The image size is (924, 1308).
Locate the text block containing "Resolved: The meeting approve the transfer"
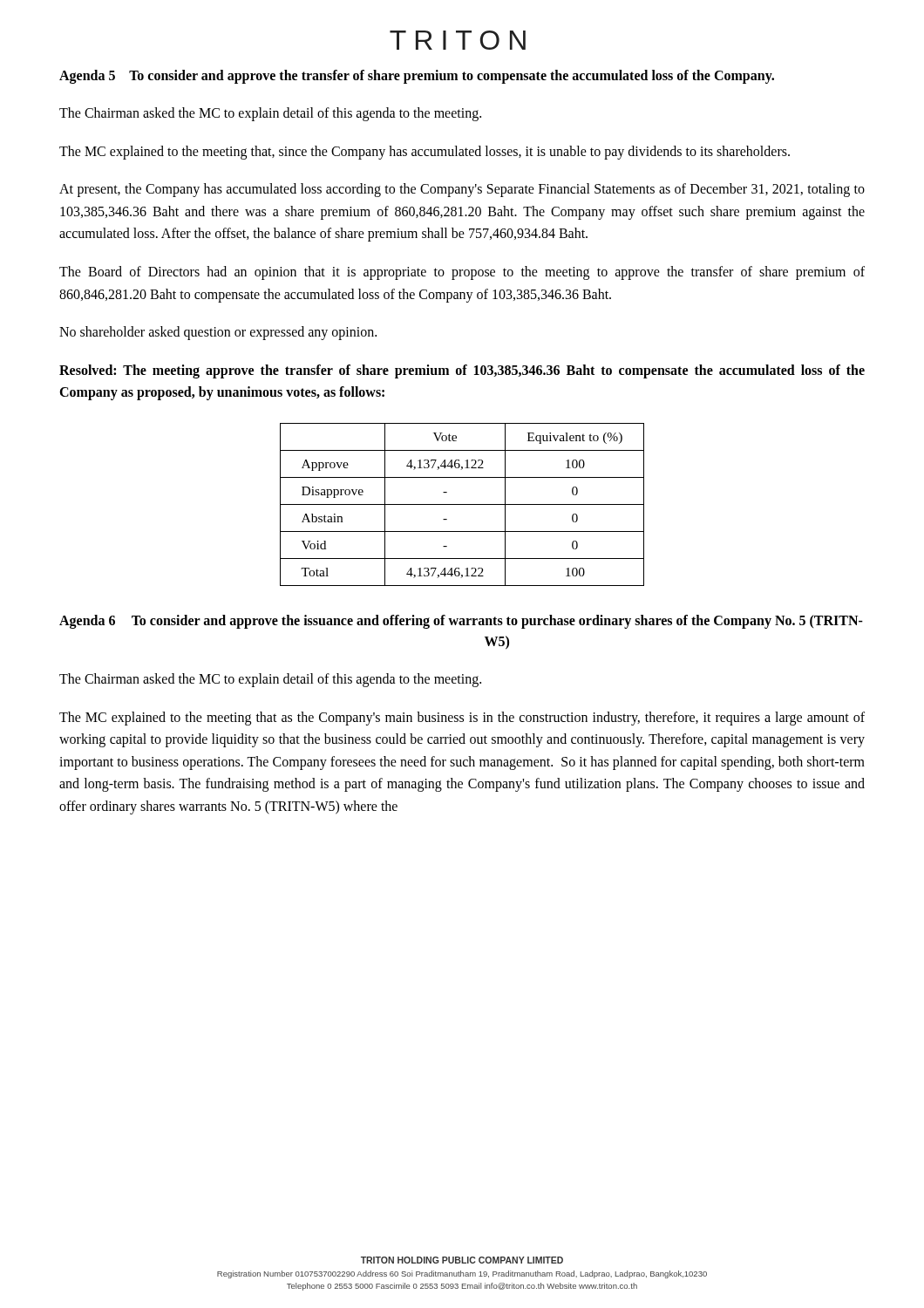[x=462, y=381]
